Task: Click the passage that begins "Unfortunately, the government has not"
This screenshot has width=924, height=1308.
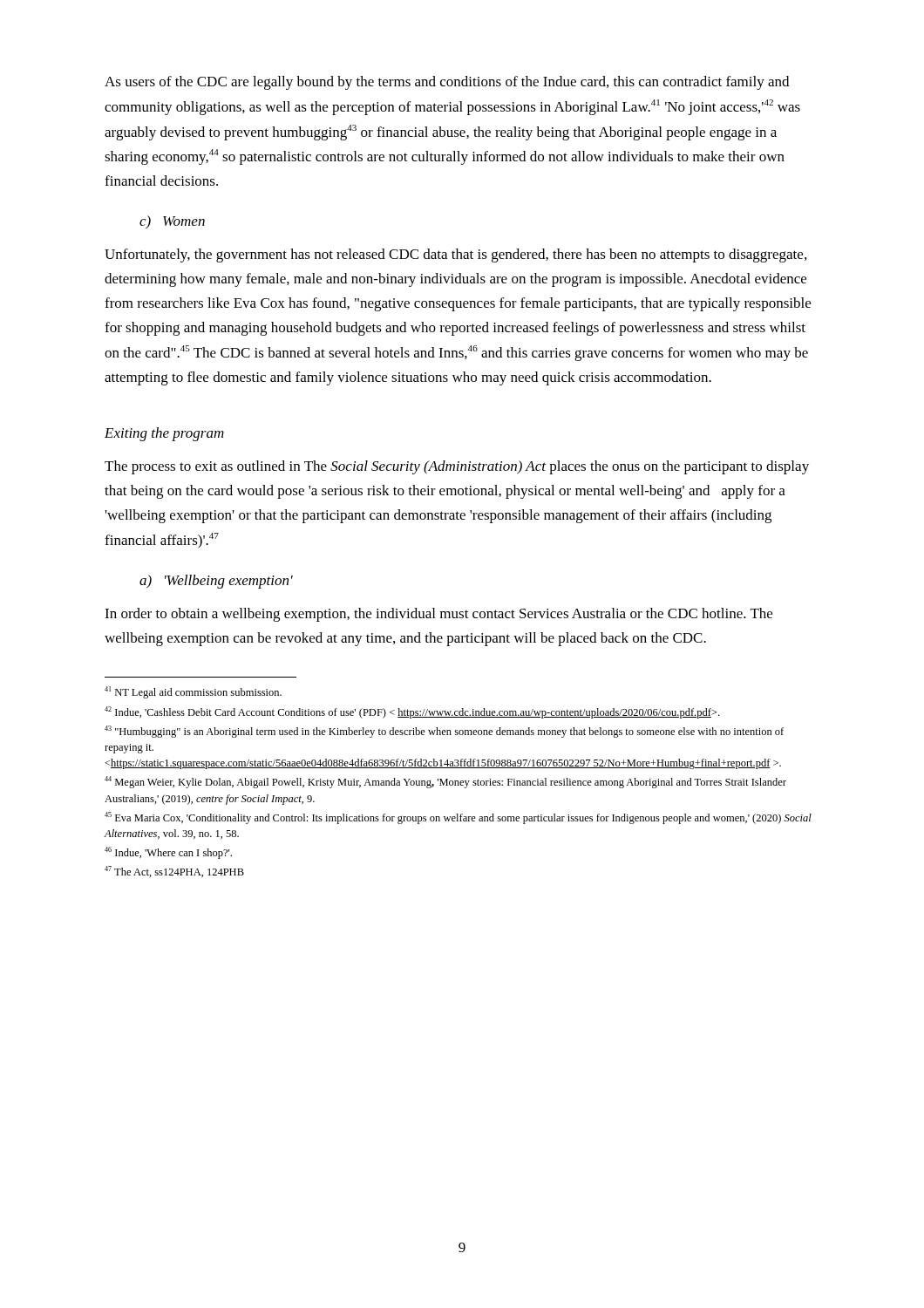Action: click(x=458, y=316)
